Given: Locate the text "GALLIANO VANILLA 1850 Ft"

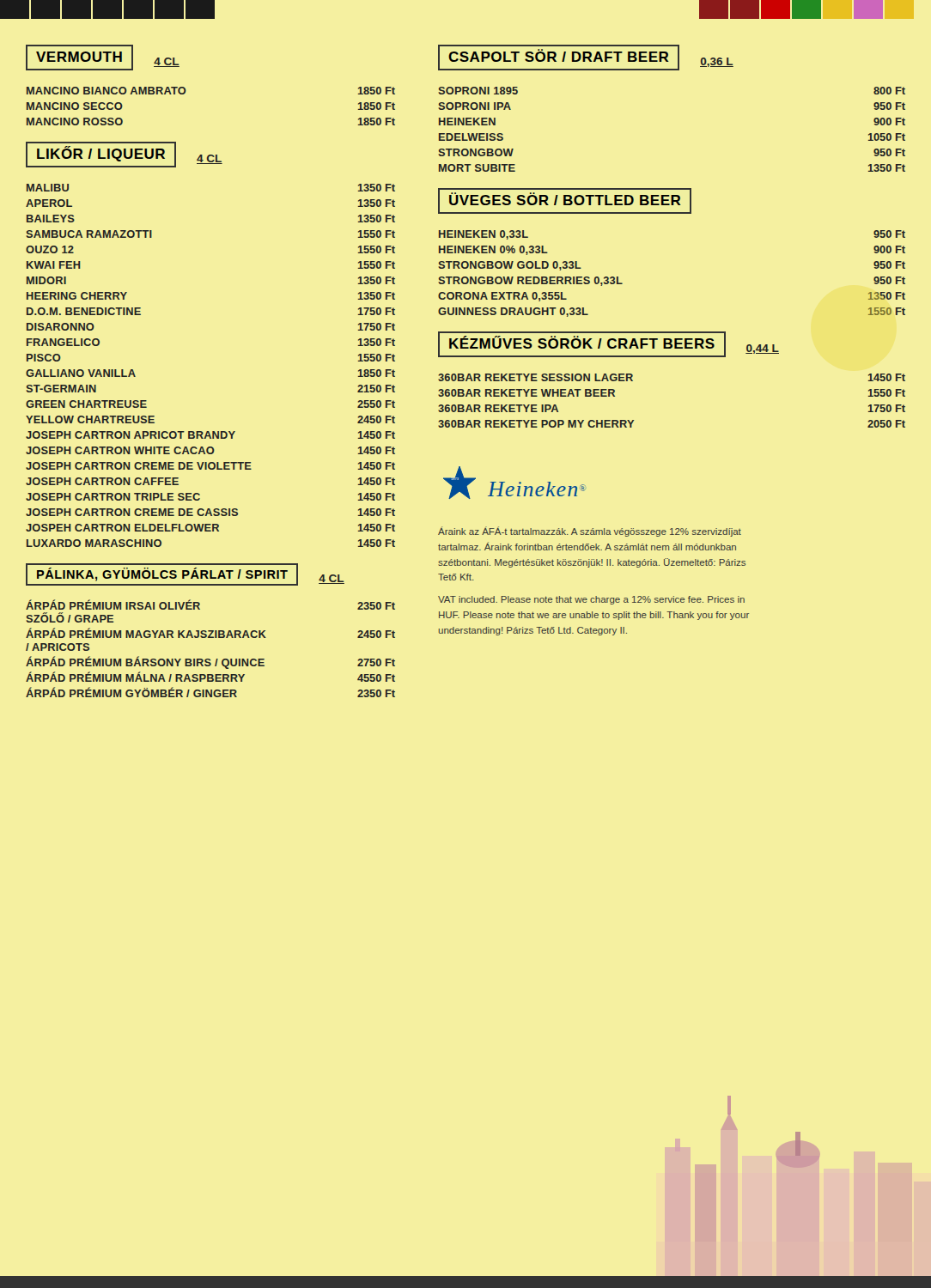Looking at the screenshot, I should point(82,372).
